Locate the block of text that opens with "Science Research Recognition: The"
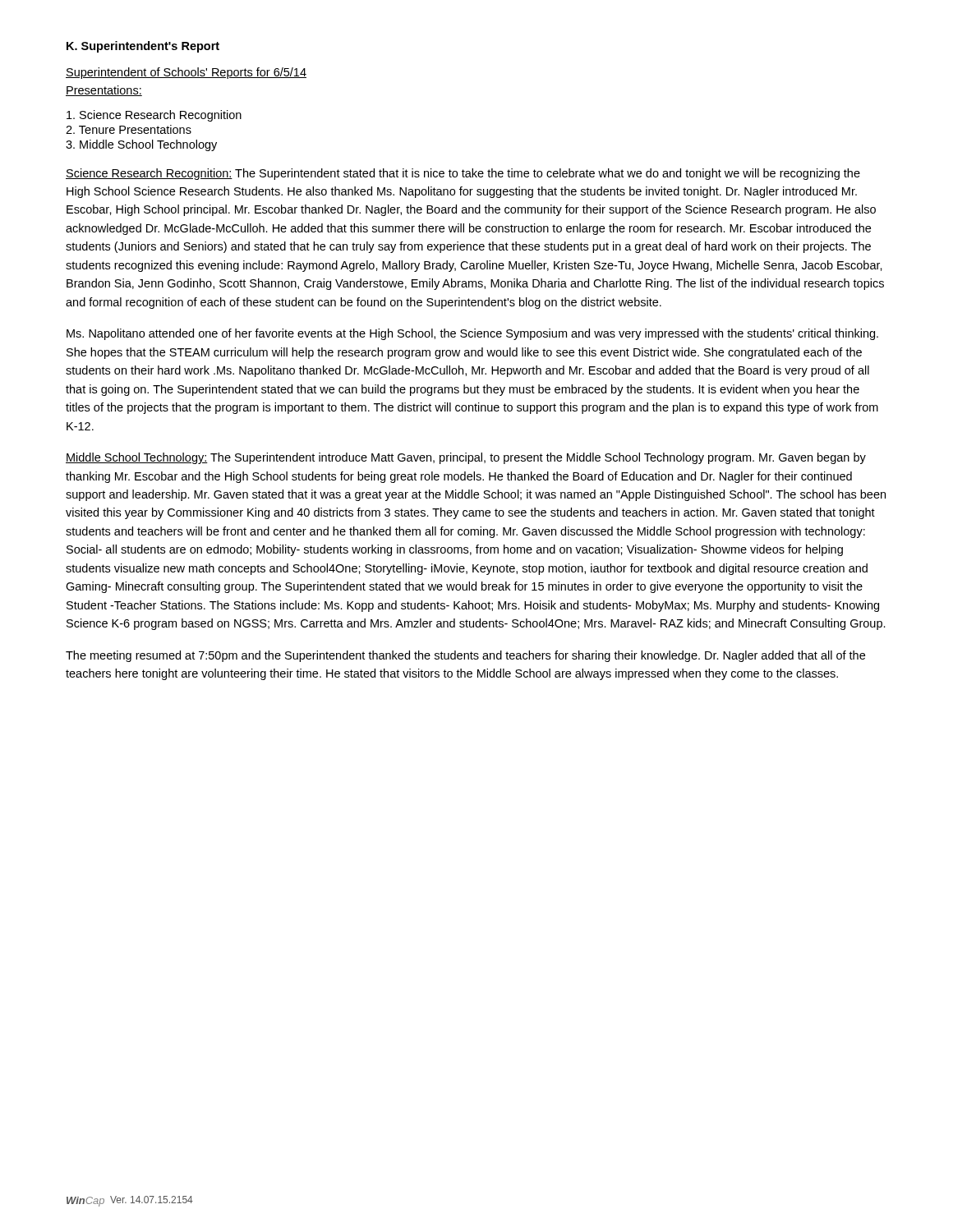 475,237
